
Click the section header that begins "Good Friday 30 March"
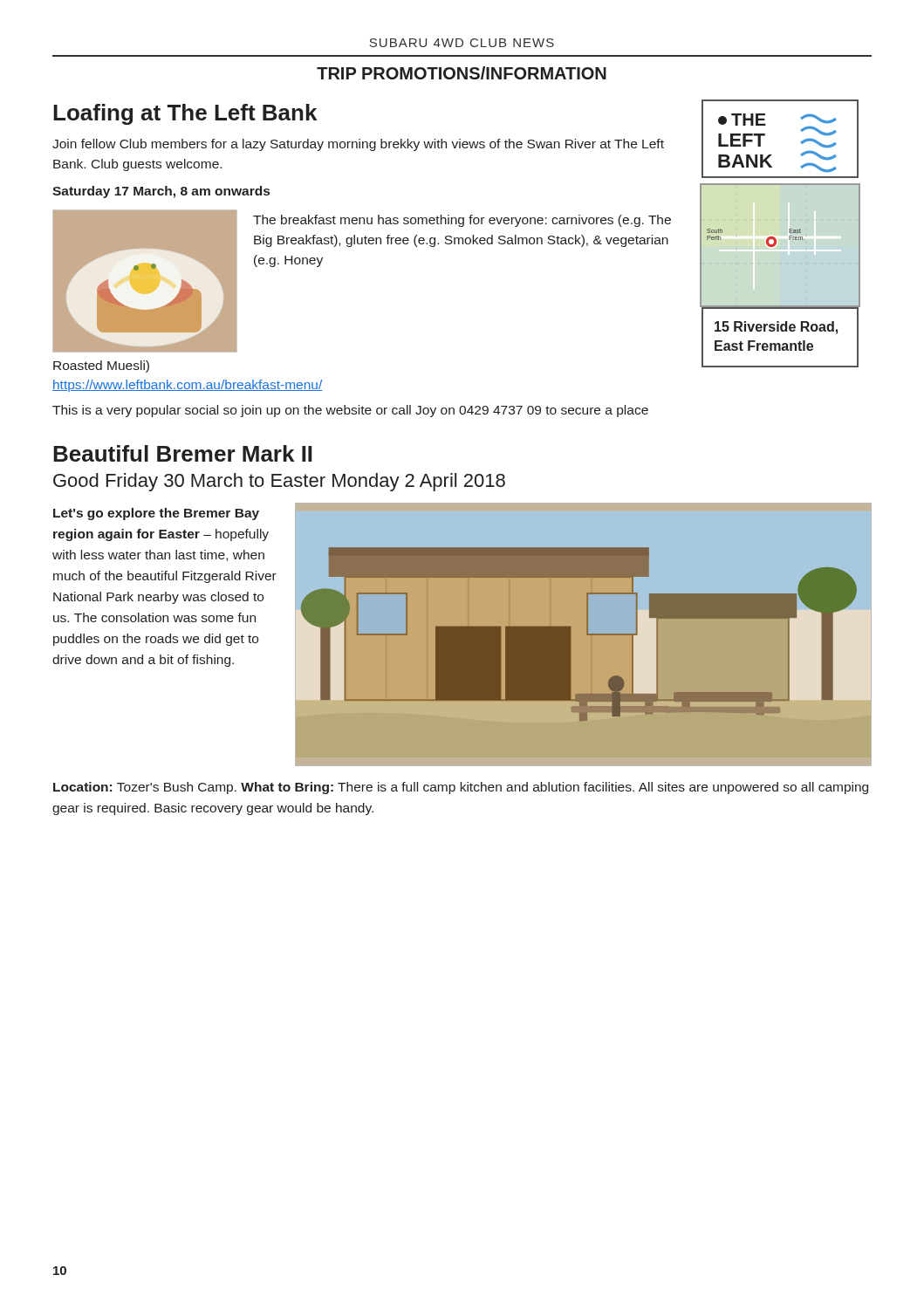click(x=279, y=480)
